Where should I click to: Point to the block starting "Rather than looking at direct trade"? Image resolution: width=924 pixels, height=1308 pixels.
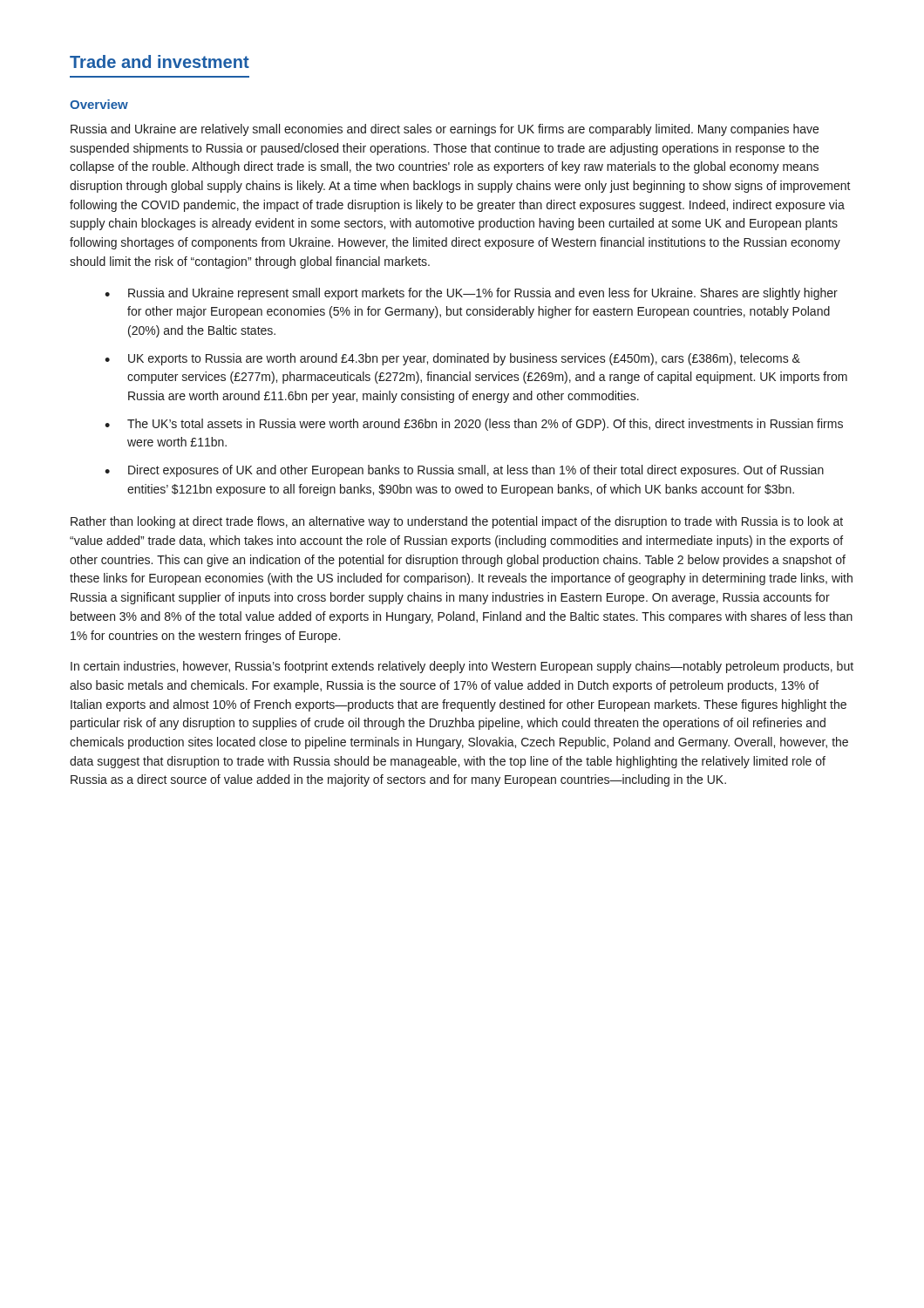461,579
